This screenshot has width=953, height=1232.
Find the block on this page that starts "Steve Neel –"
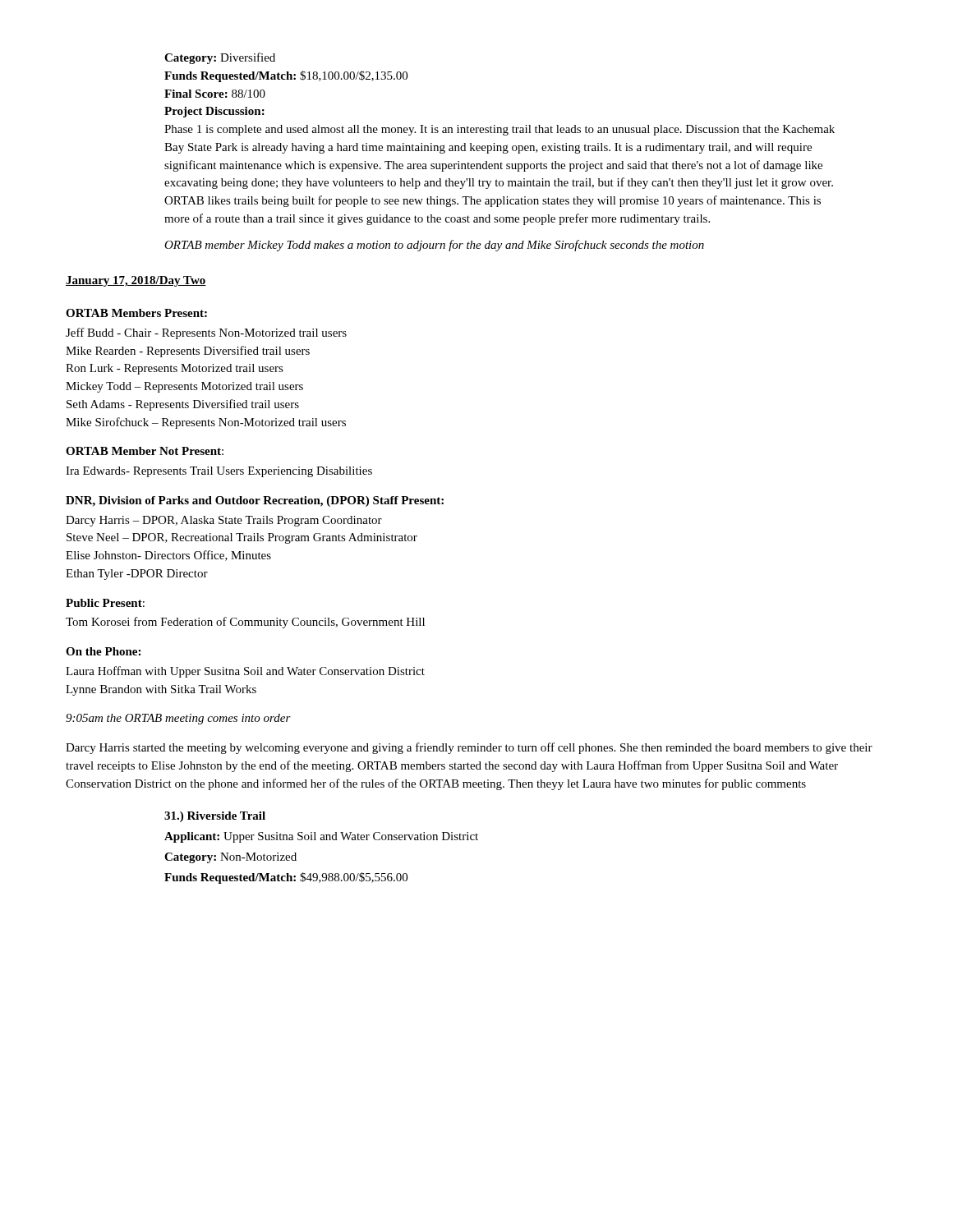(241, 537)
